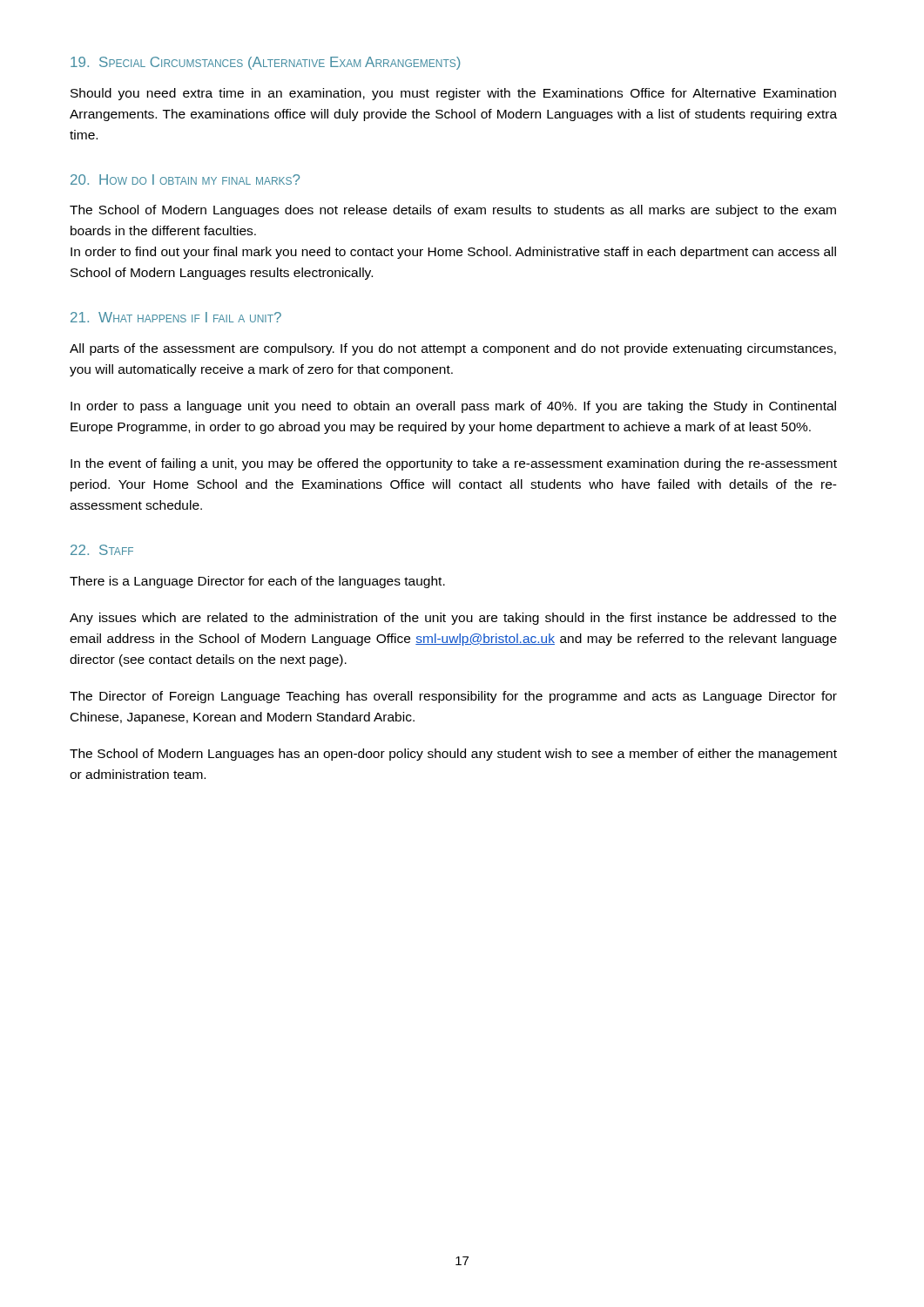924x1307 pixels.
Task: Locate the text block containing "Should you need extra time in"
Action: point(453,113)
